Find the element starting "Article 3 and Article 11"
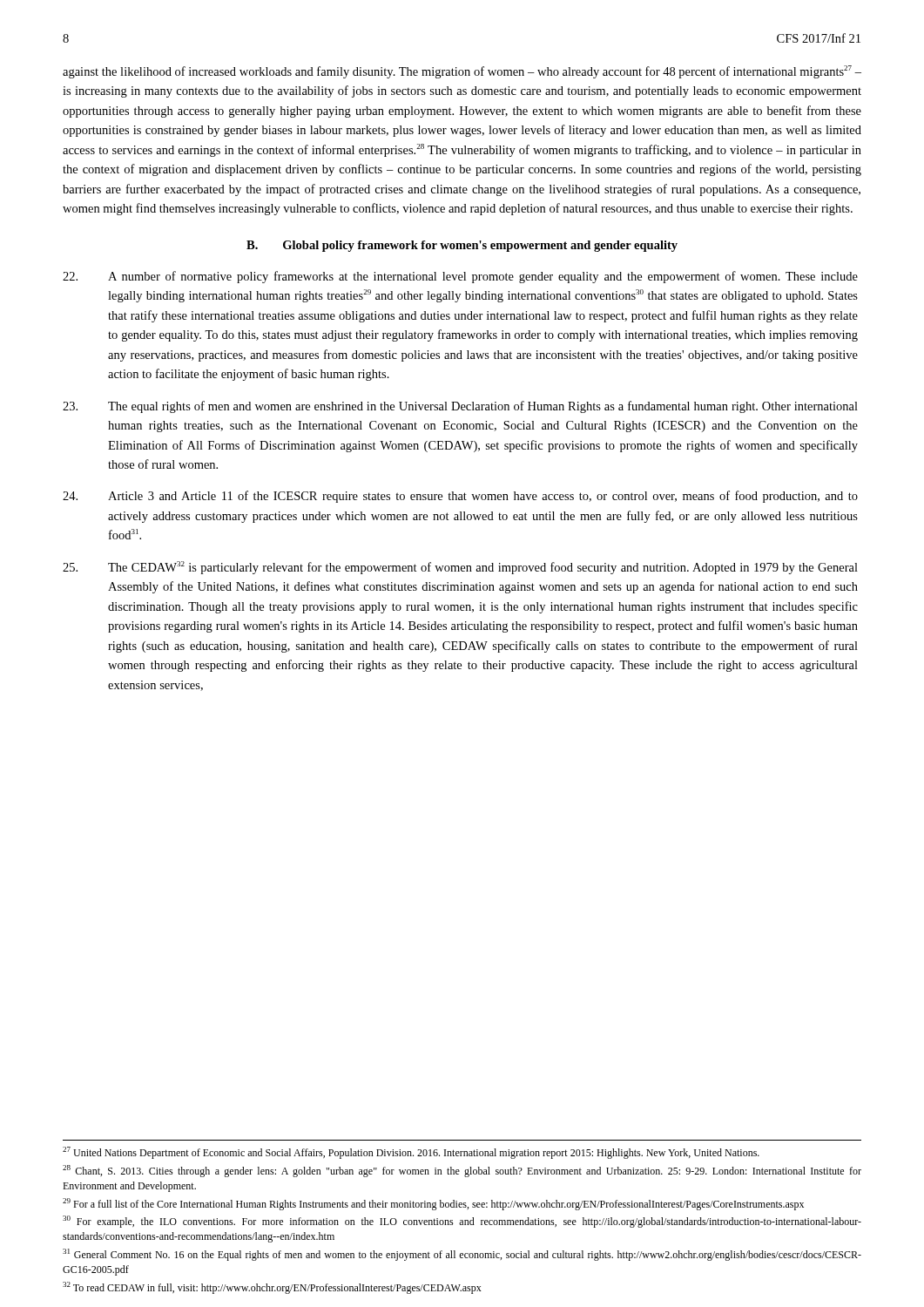 [460, 516]
